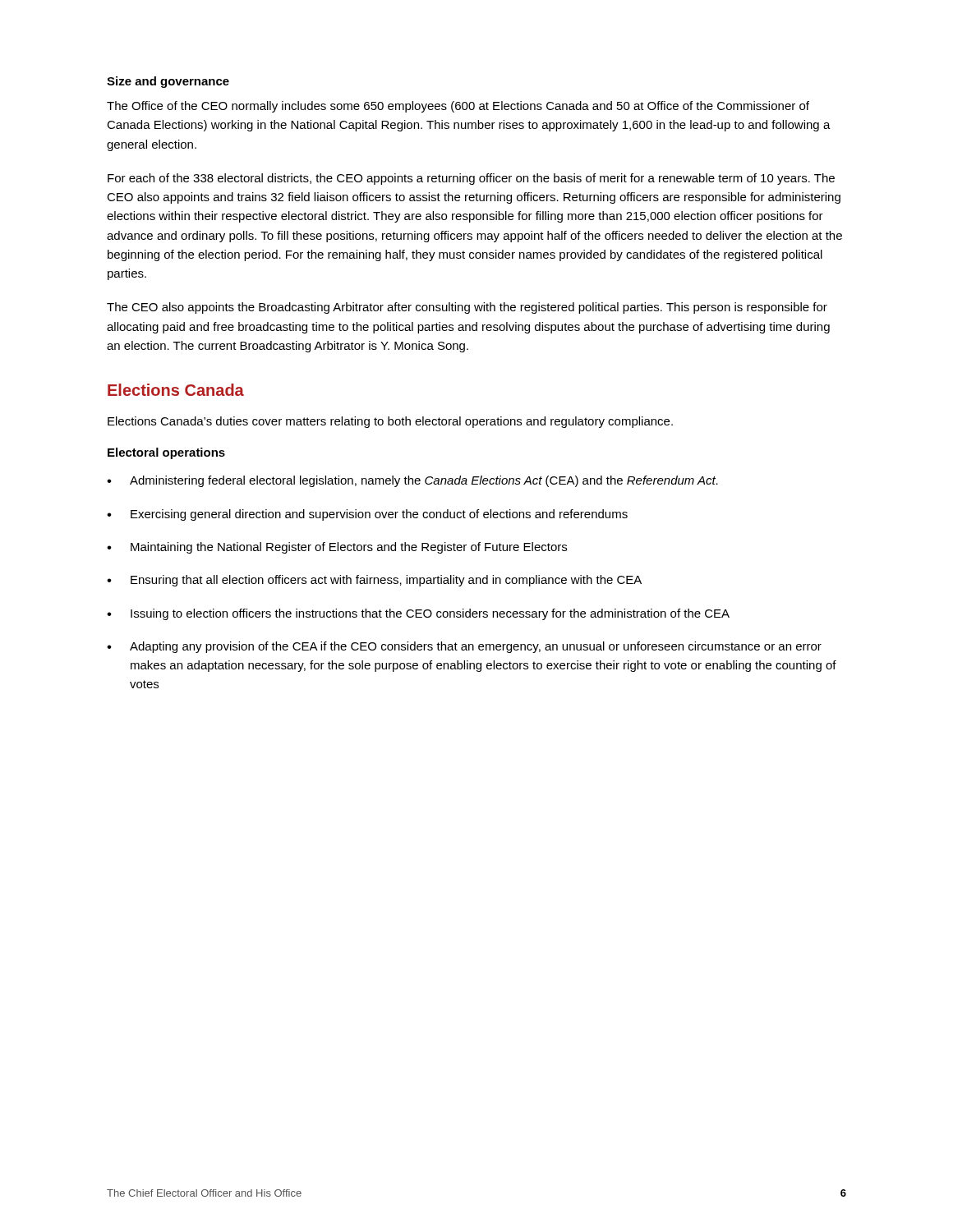953x1232 pixels.
Task: Locate the passage starting "• Issuing to election officers"
Action: coord(418,614)
